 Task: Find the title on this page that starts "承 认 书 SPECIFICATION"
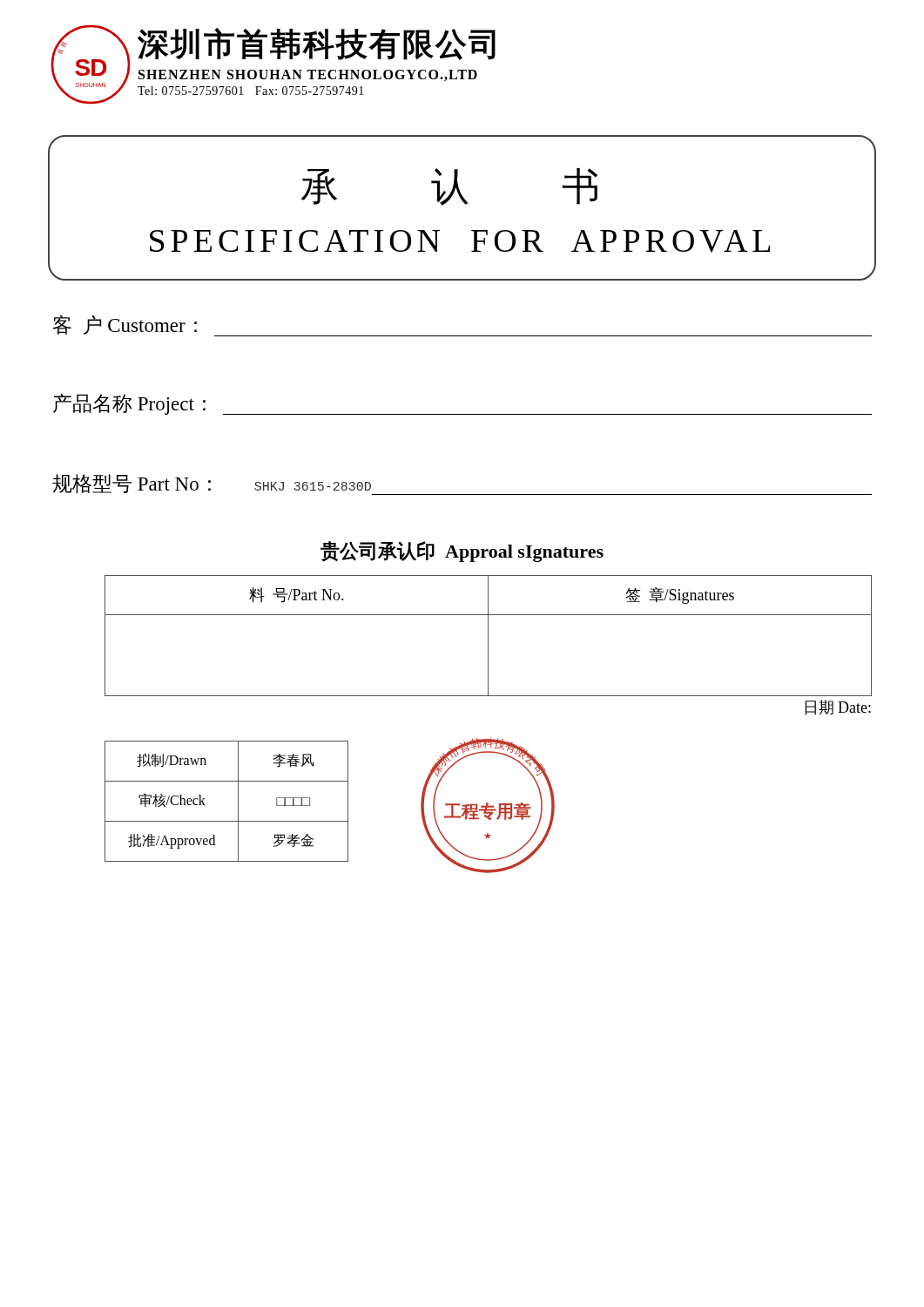(x=462, y=210)
